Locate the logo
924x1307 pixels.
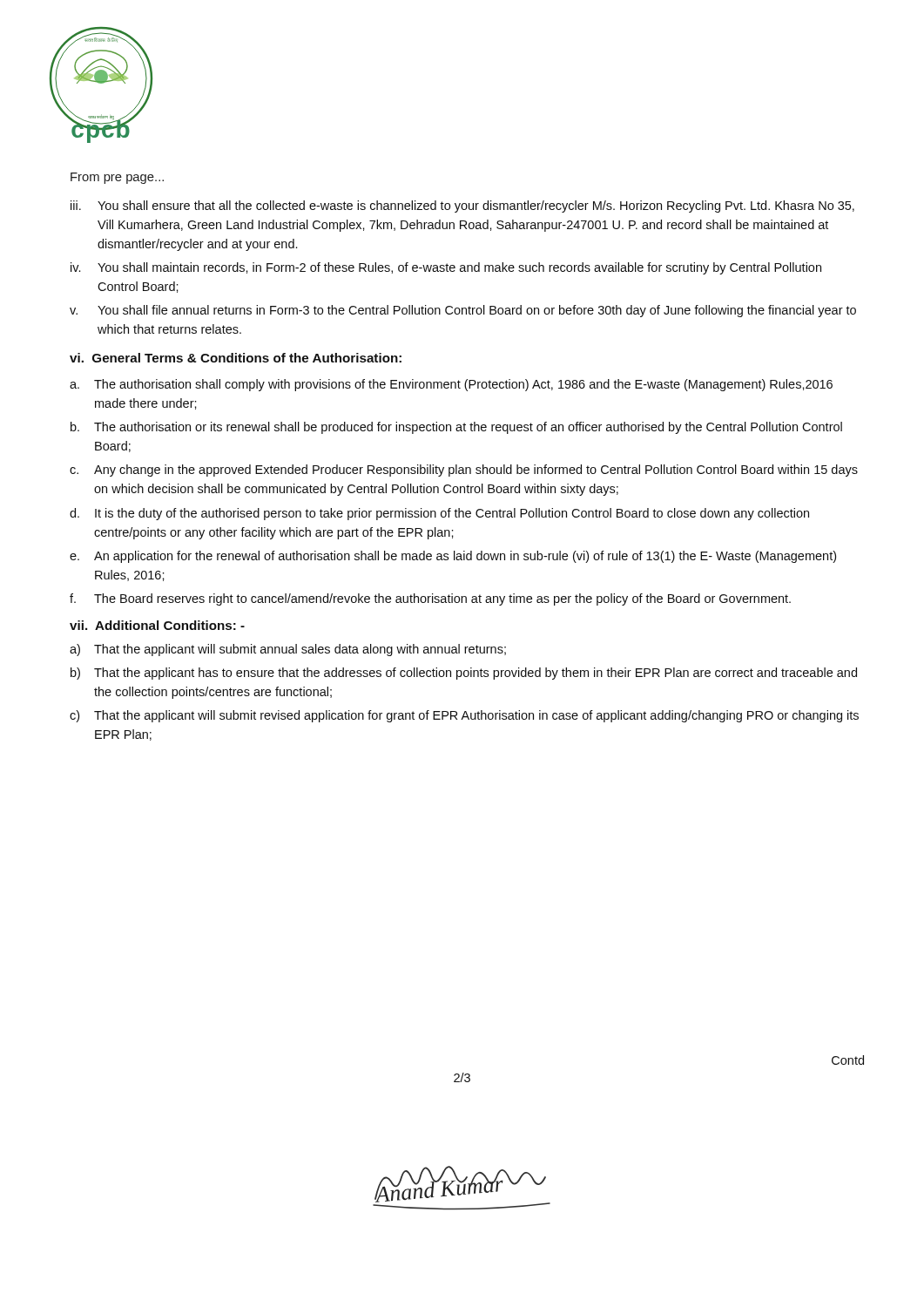coord(102,85)
